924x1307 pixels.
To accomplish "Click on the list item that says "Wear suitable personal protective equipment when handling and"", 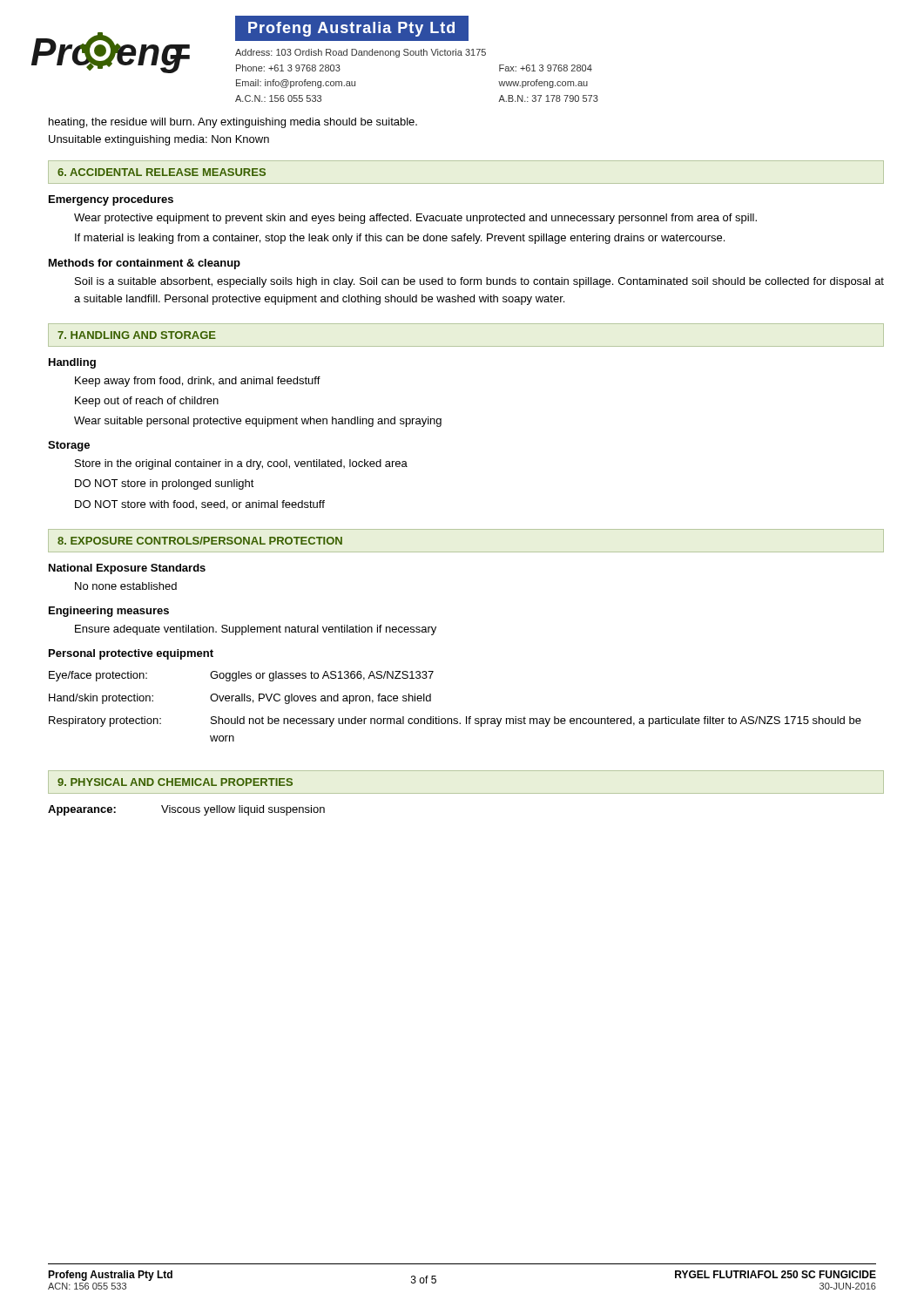I will [x=258, y=421].
